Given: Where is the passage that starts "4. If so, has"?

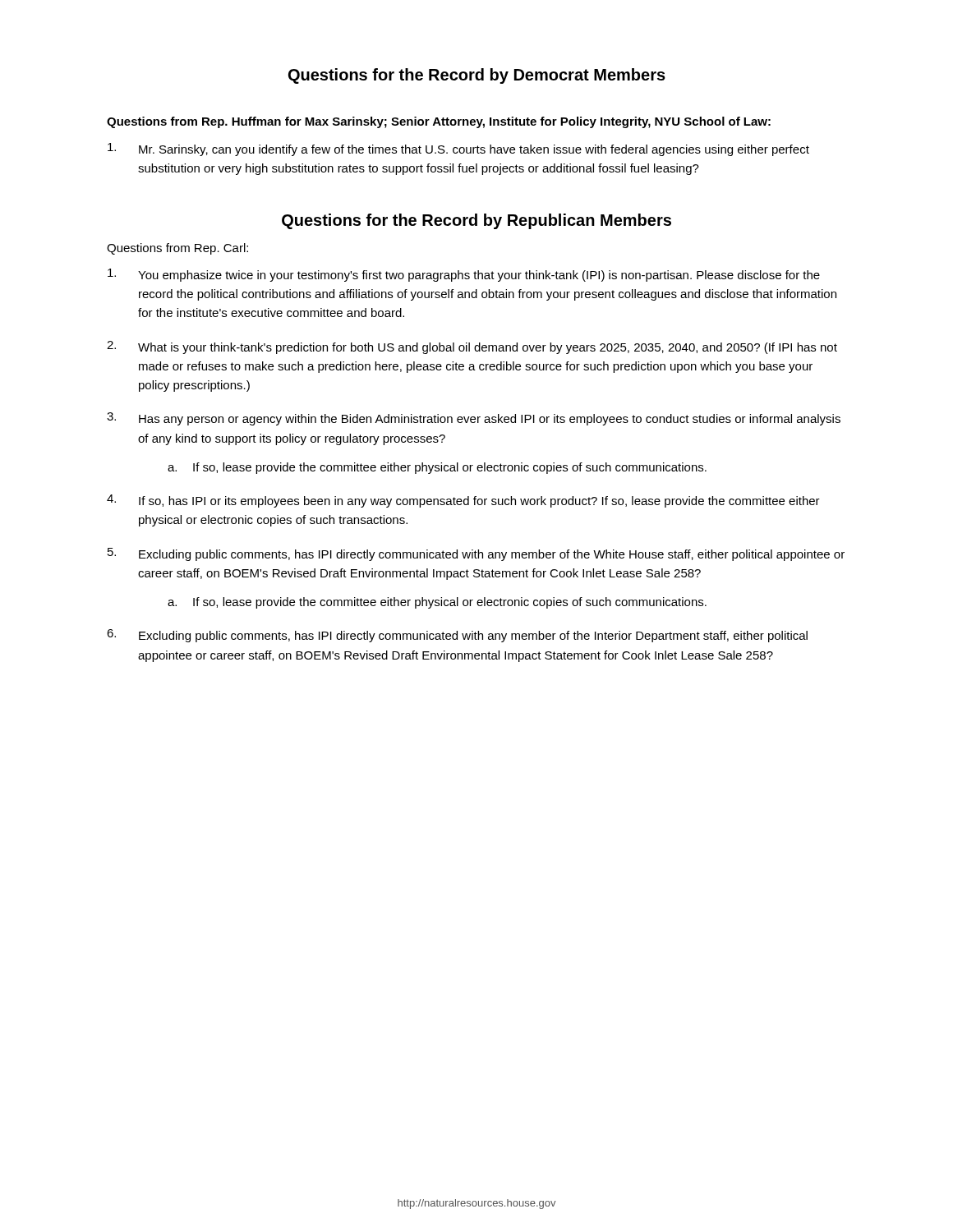Looking at the screenshot, I should click(476, 510).
